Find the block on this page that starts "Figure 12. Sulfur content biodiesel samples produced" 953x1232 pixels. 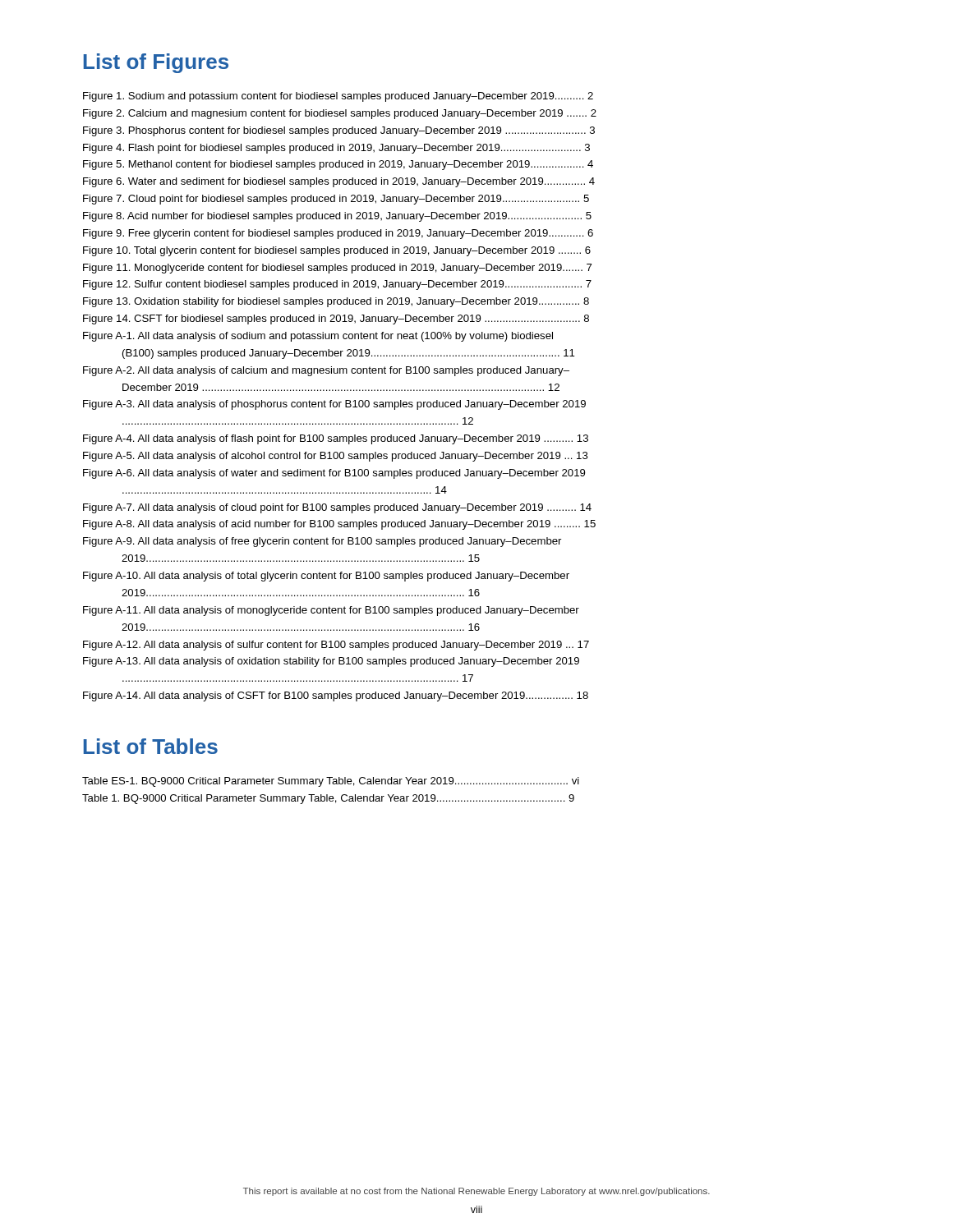pos(476,285)
